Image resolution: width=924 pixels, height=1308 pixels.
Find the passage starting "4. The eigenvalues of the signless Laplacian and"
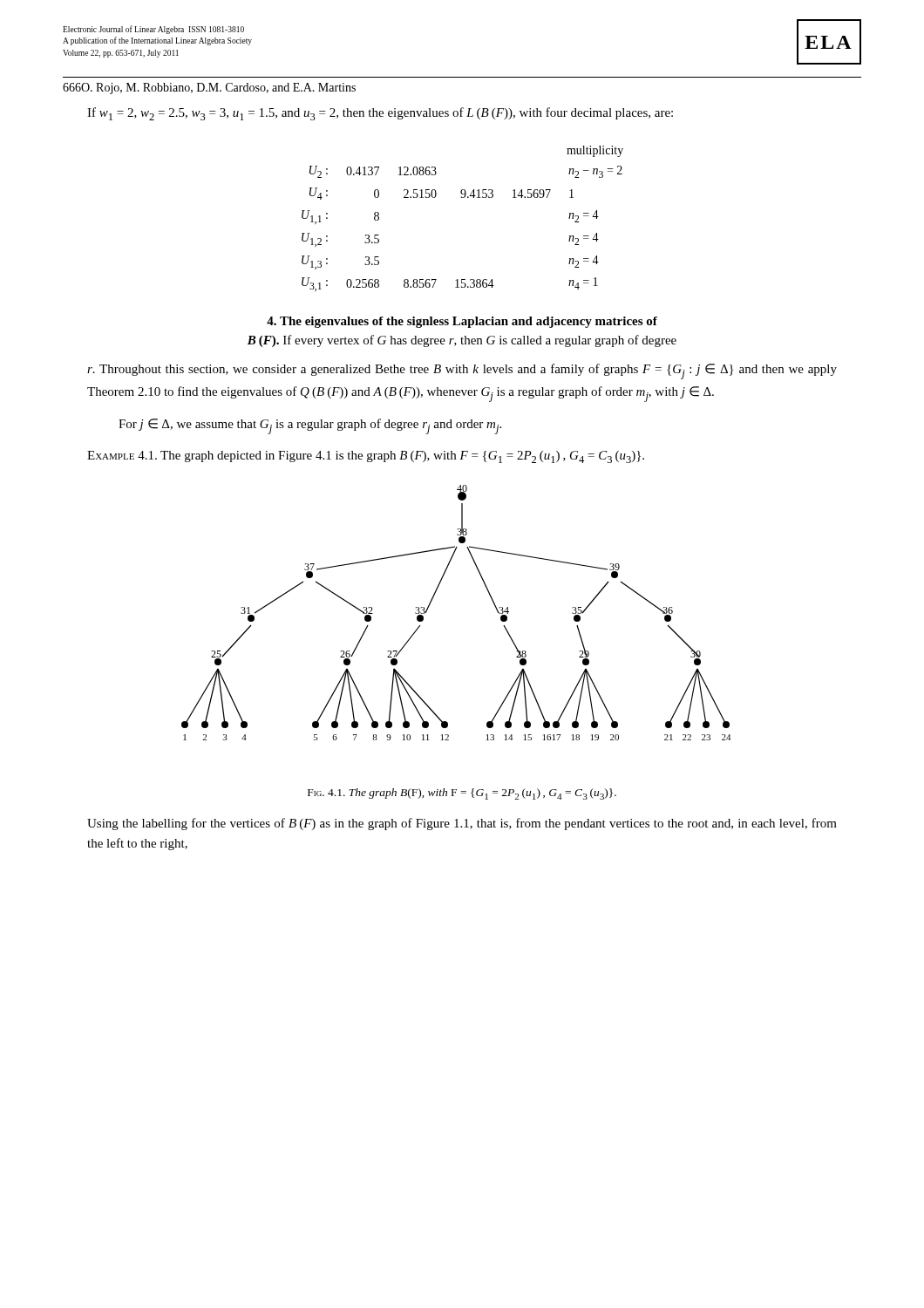point(462,331)
